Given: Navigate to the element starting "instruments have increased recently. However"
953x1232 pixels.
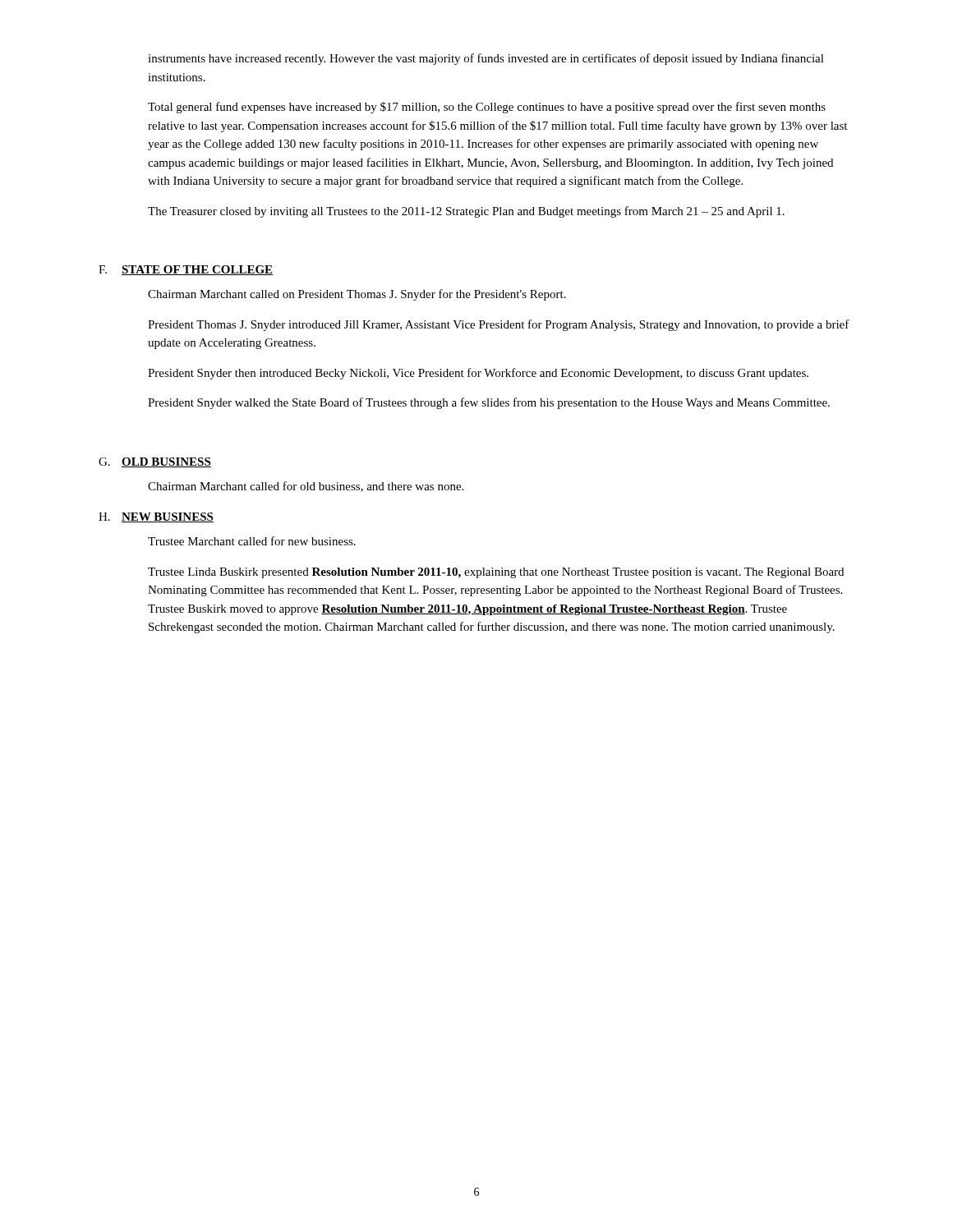Looking at the screenshot, I should (x=501, y=68).
